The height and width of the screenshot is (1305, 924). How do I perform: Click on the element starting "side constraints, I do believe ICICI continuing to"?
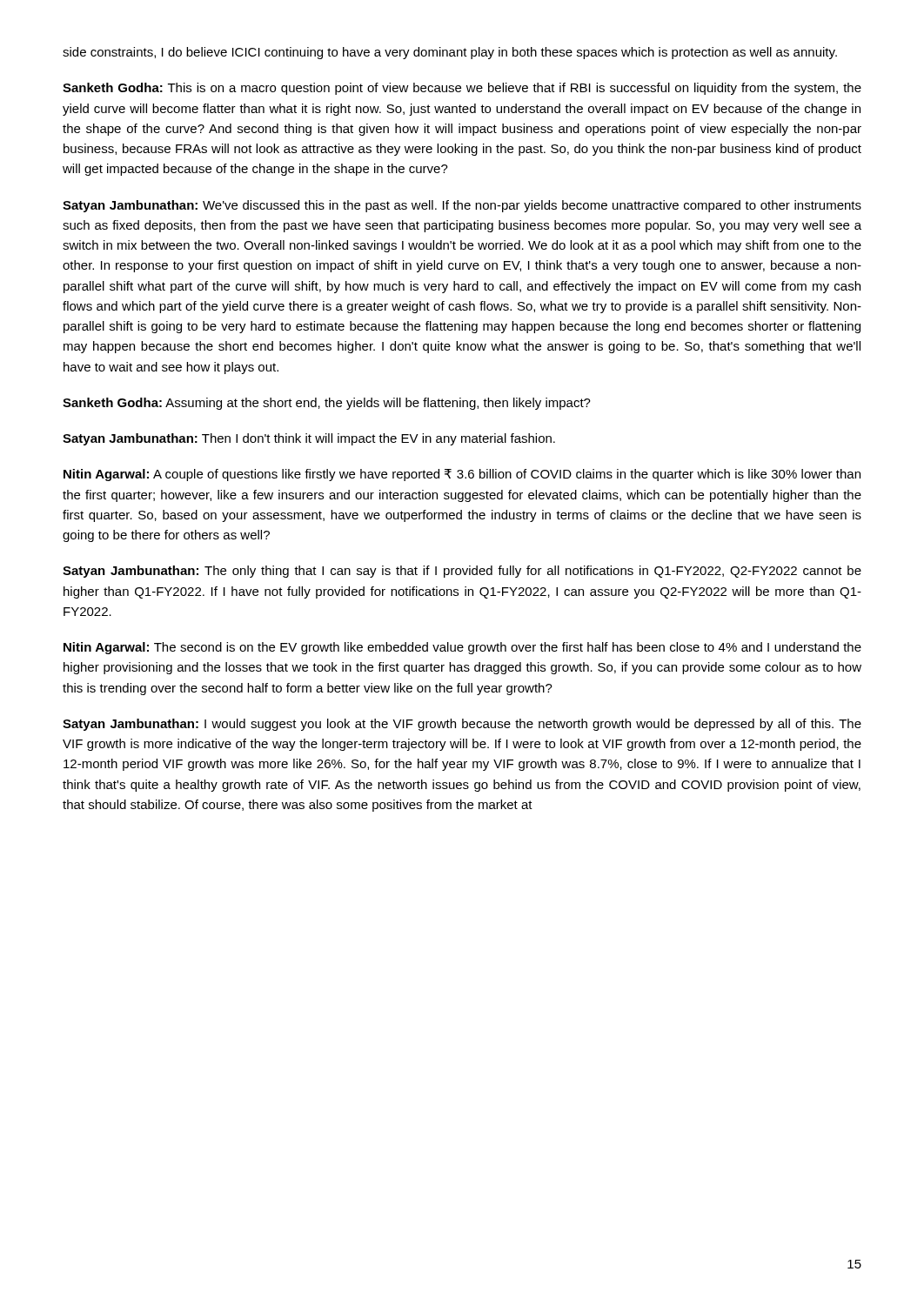point(450,52)
